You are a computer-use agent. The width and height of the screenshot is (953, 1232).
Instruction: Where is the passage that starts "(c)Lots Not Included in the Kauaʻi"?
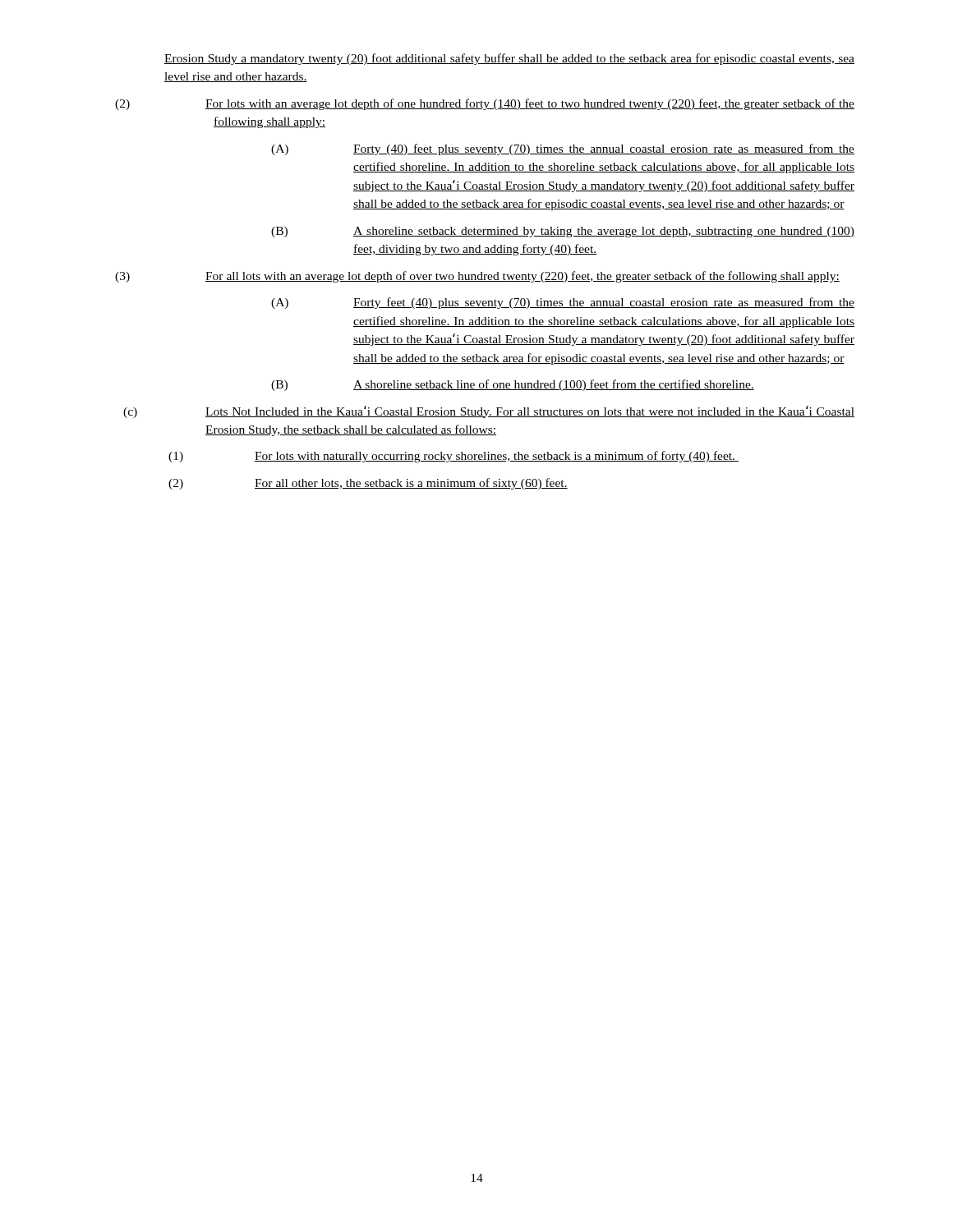coord(509,419)
